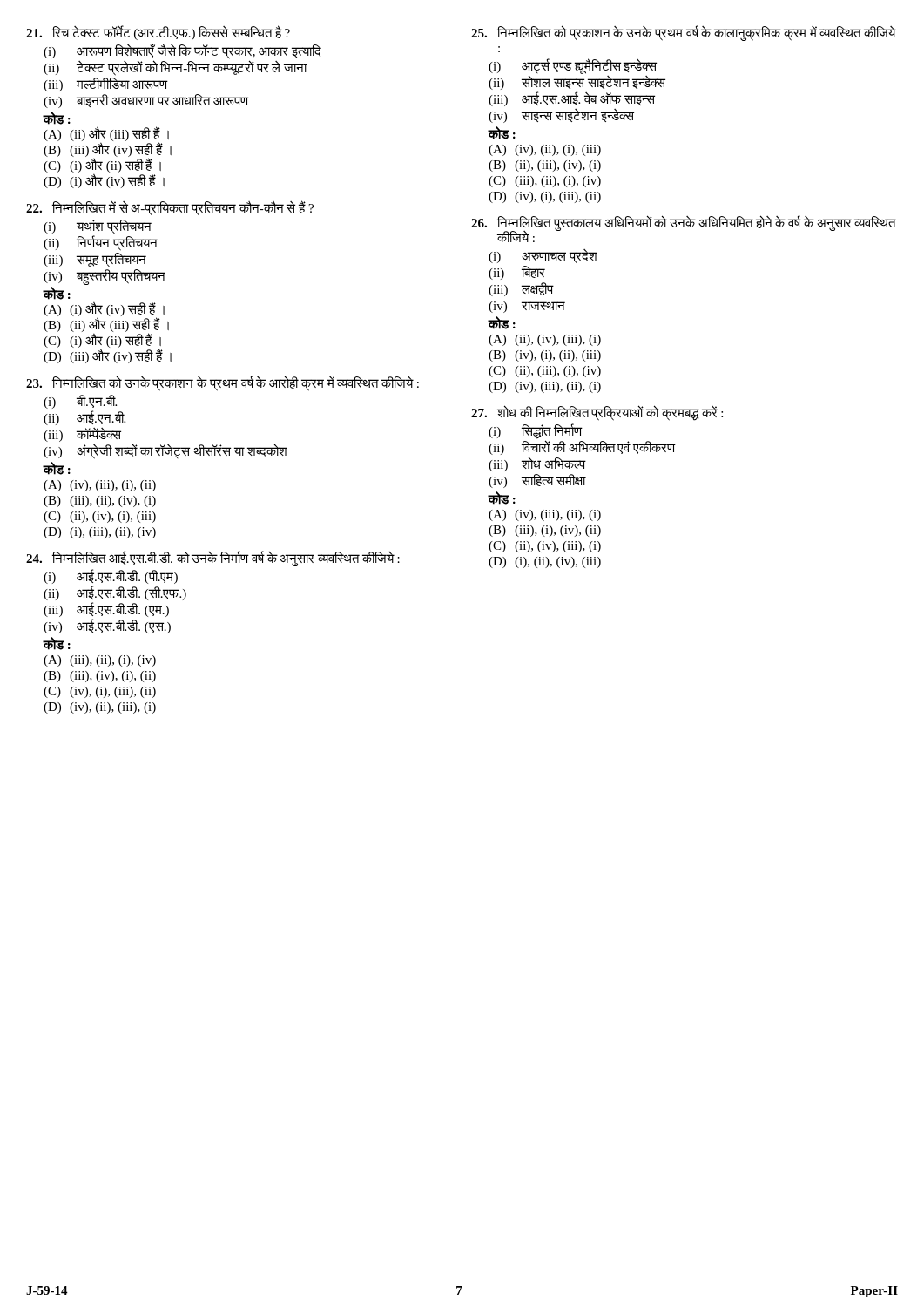Locate the element starting "21. रिच टेक्स्ट"
This screenshot has height=1307, width=924.
point(240,108)
